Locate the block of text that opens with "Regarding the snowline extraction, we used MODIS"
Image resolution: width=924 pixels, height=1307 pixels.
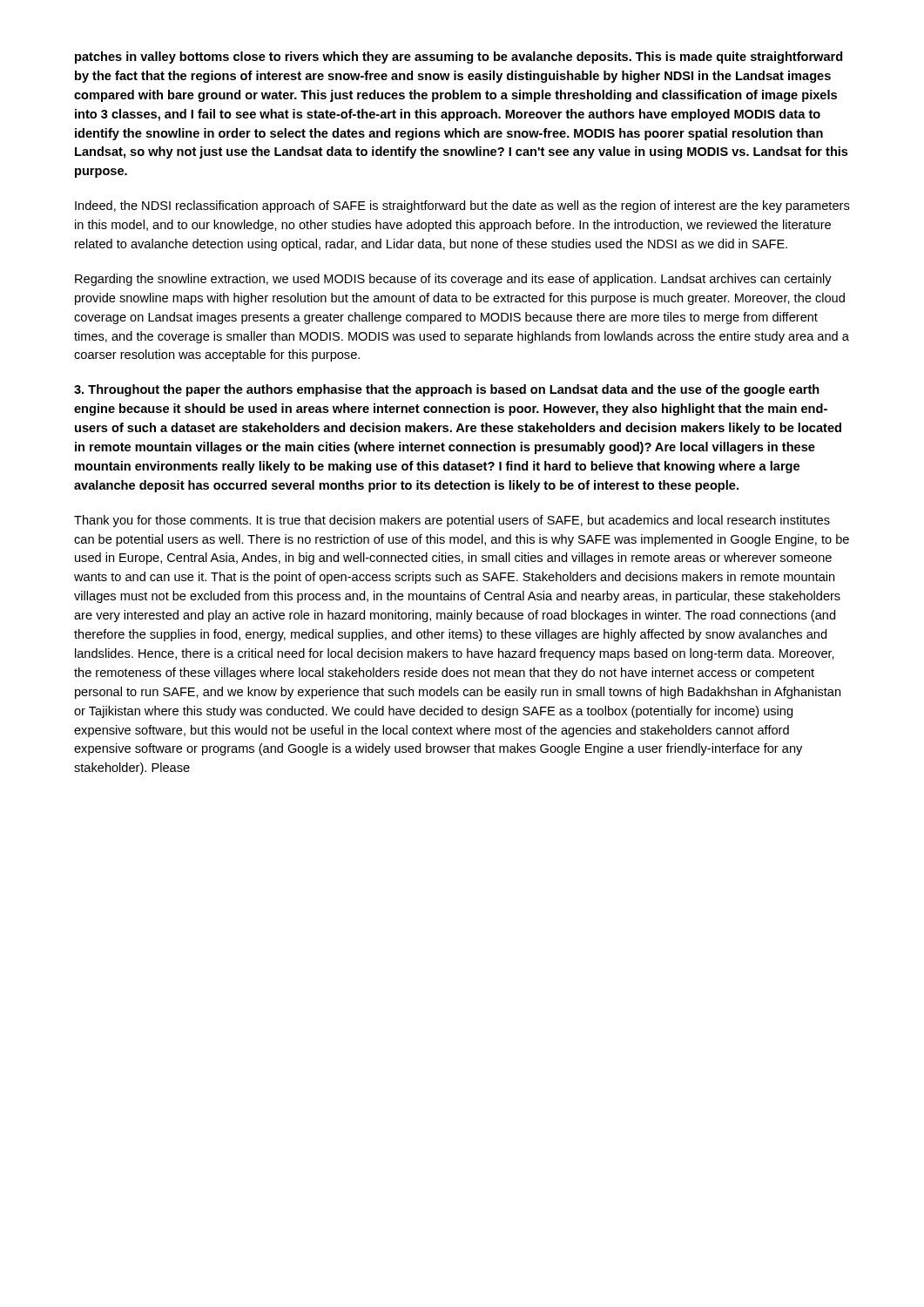point(461,317)
